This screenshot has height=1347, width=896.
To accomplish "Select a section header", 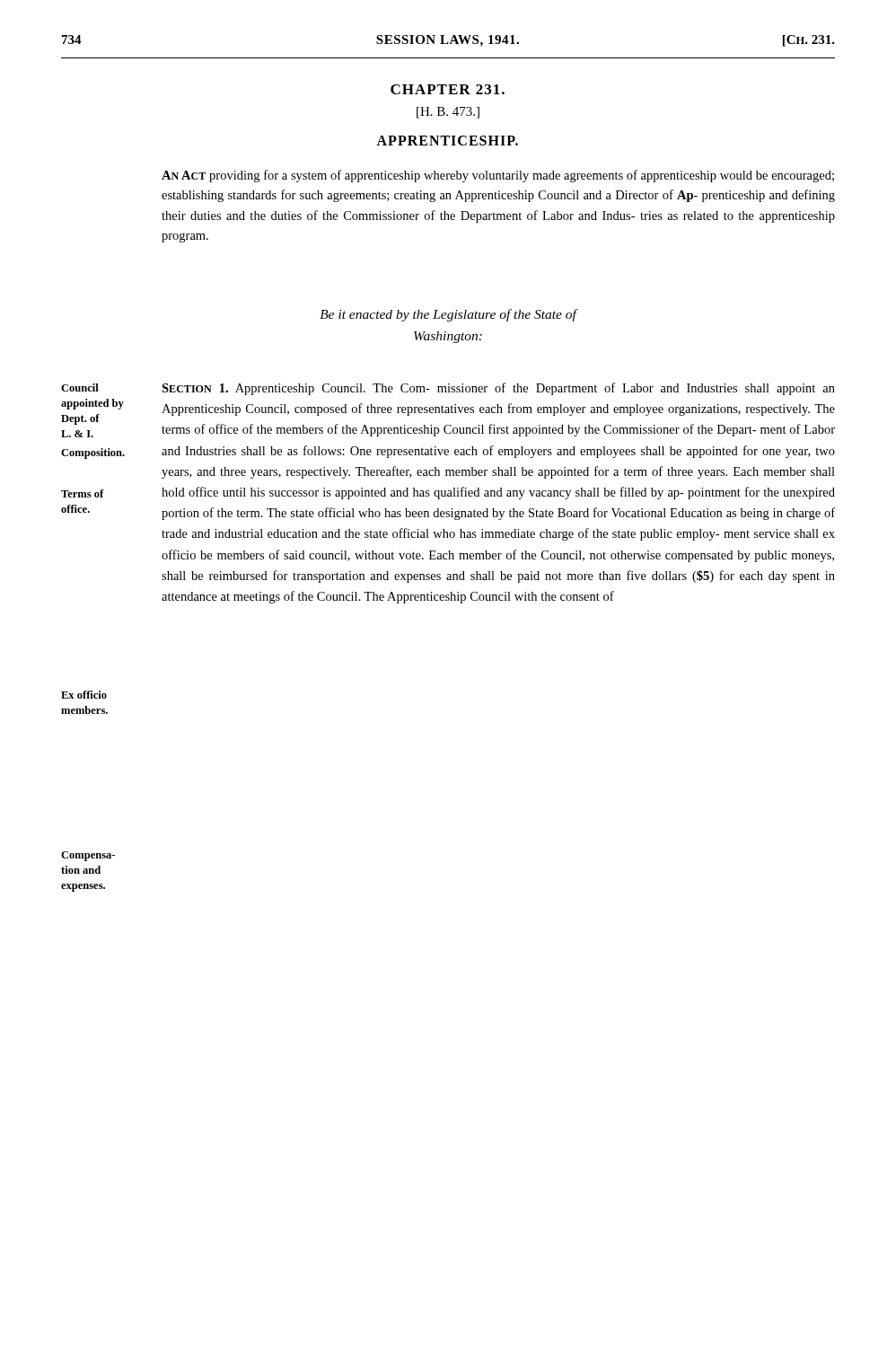I will (448, 141).
